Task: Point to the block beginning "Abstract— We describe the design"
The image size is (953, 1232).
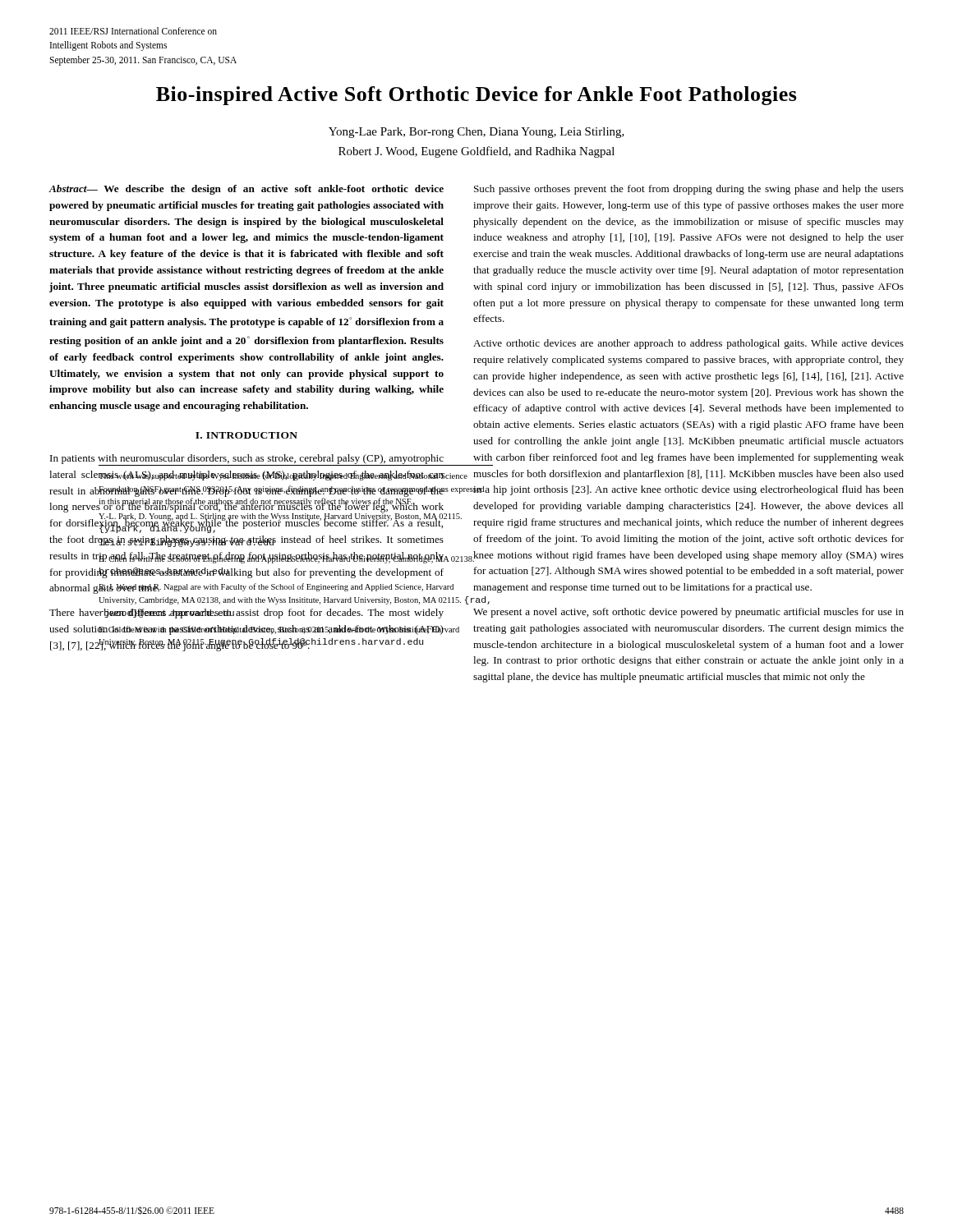Action: [246, 297]
